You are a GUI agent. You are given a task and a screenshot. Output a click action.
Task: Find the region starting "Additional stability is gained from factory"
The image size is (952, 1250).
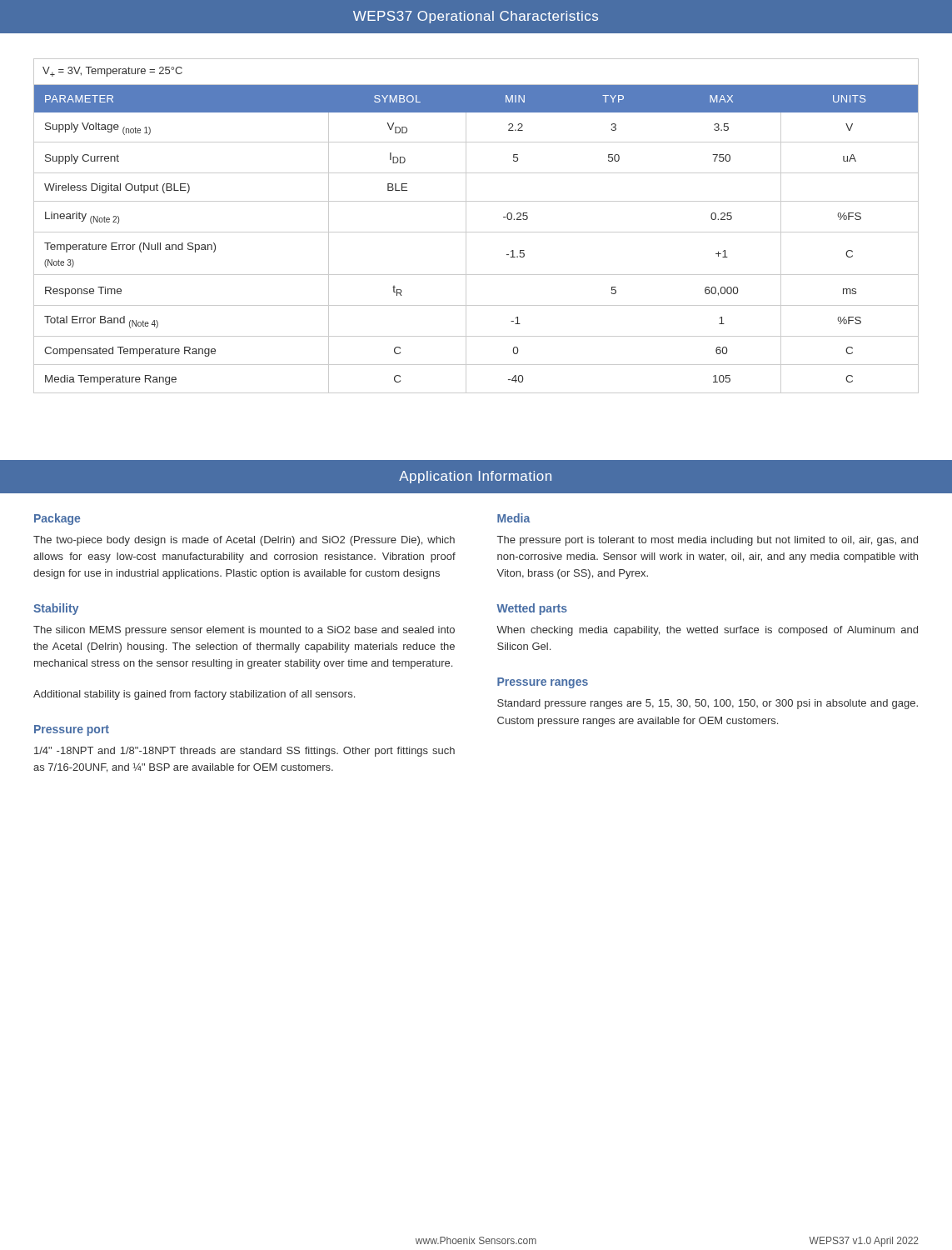[195, 693]
